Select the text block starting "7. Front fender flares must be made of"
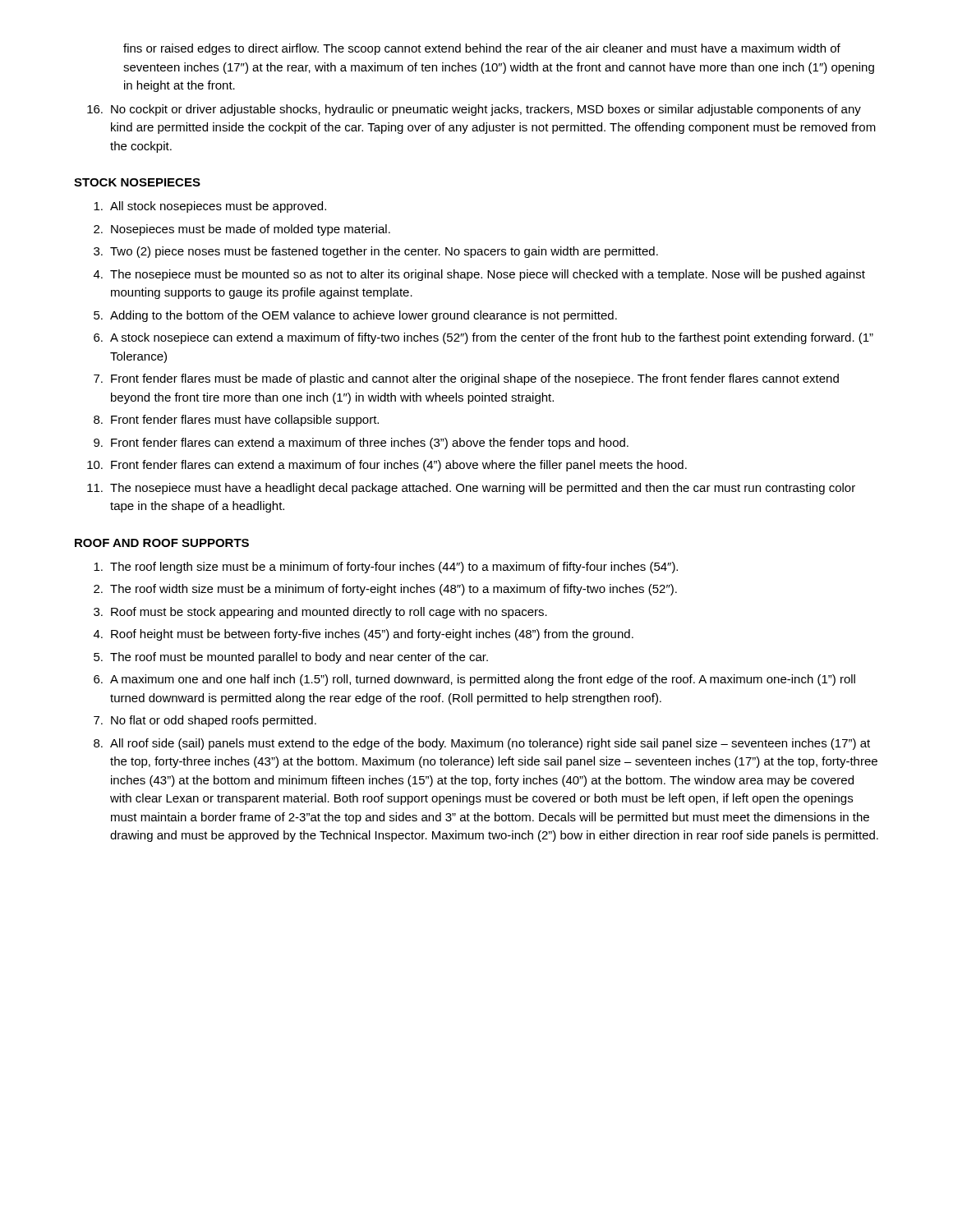 tap(476, 388)
